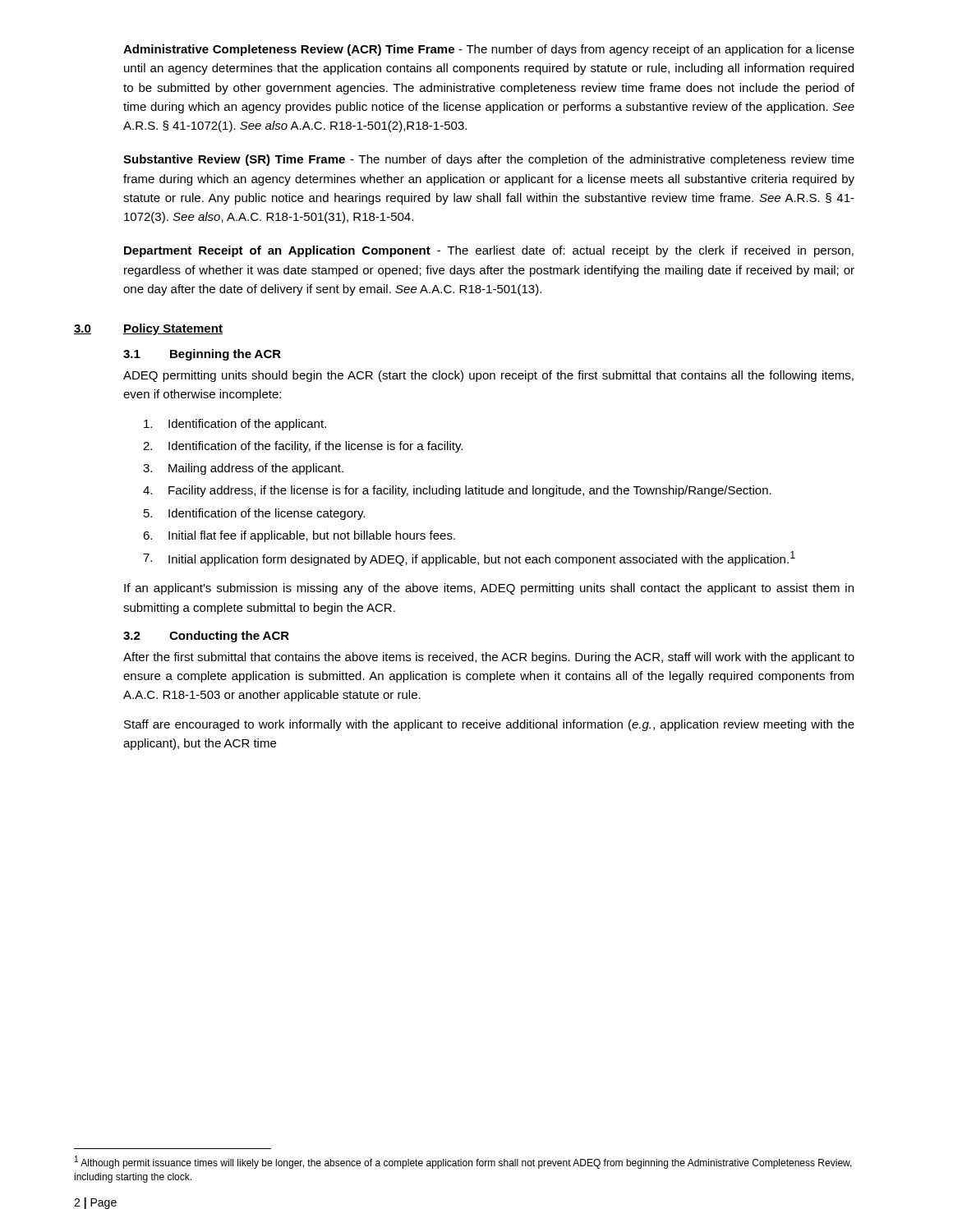Locate the region starting "If an applicant's submission is missing any of"
Image resolution: width=953 pixels, height=1232 pixels.
coord(489,597)
